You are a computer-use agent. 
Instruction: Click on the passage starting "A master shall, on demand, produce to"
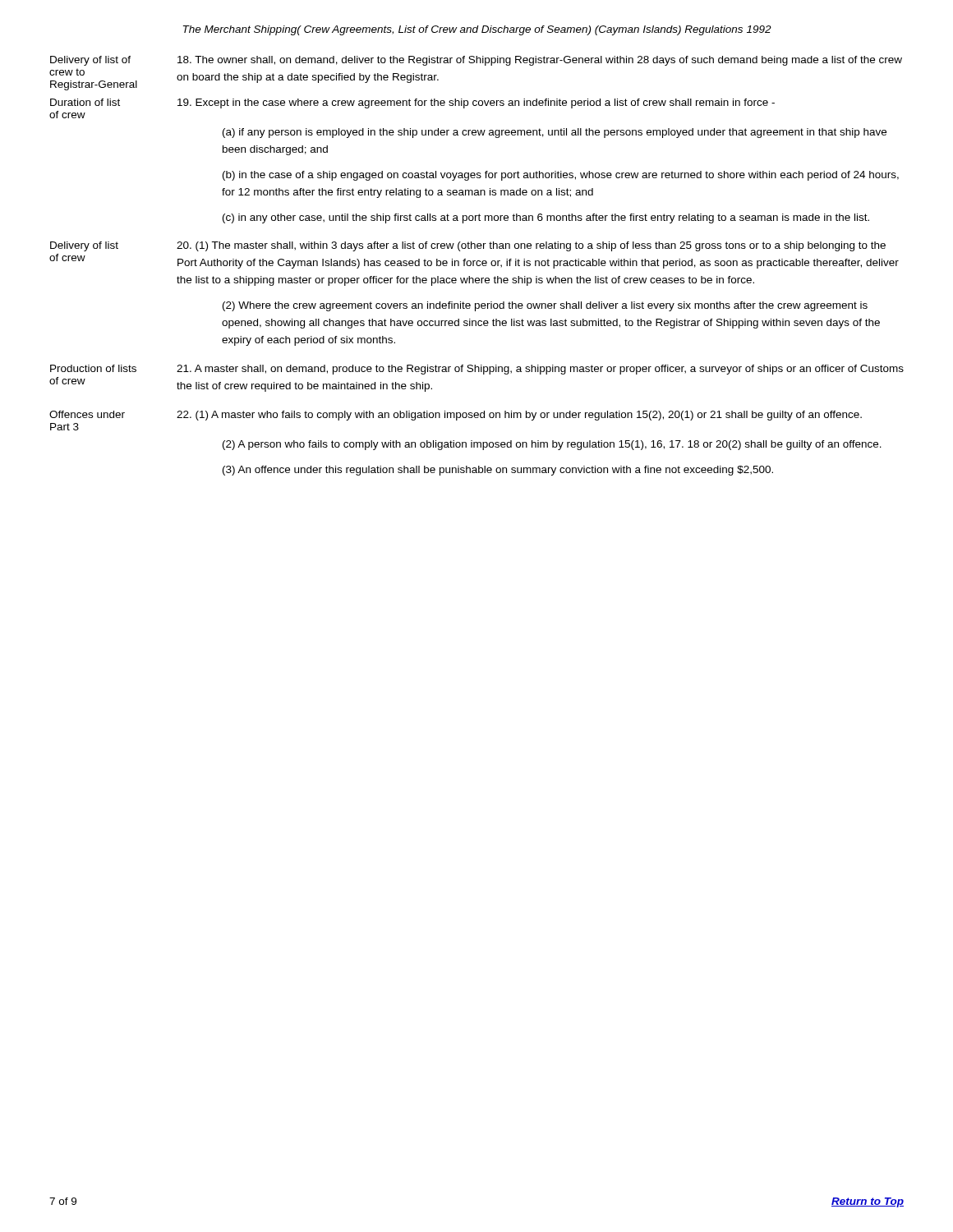point(540,378)
